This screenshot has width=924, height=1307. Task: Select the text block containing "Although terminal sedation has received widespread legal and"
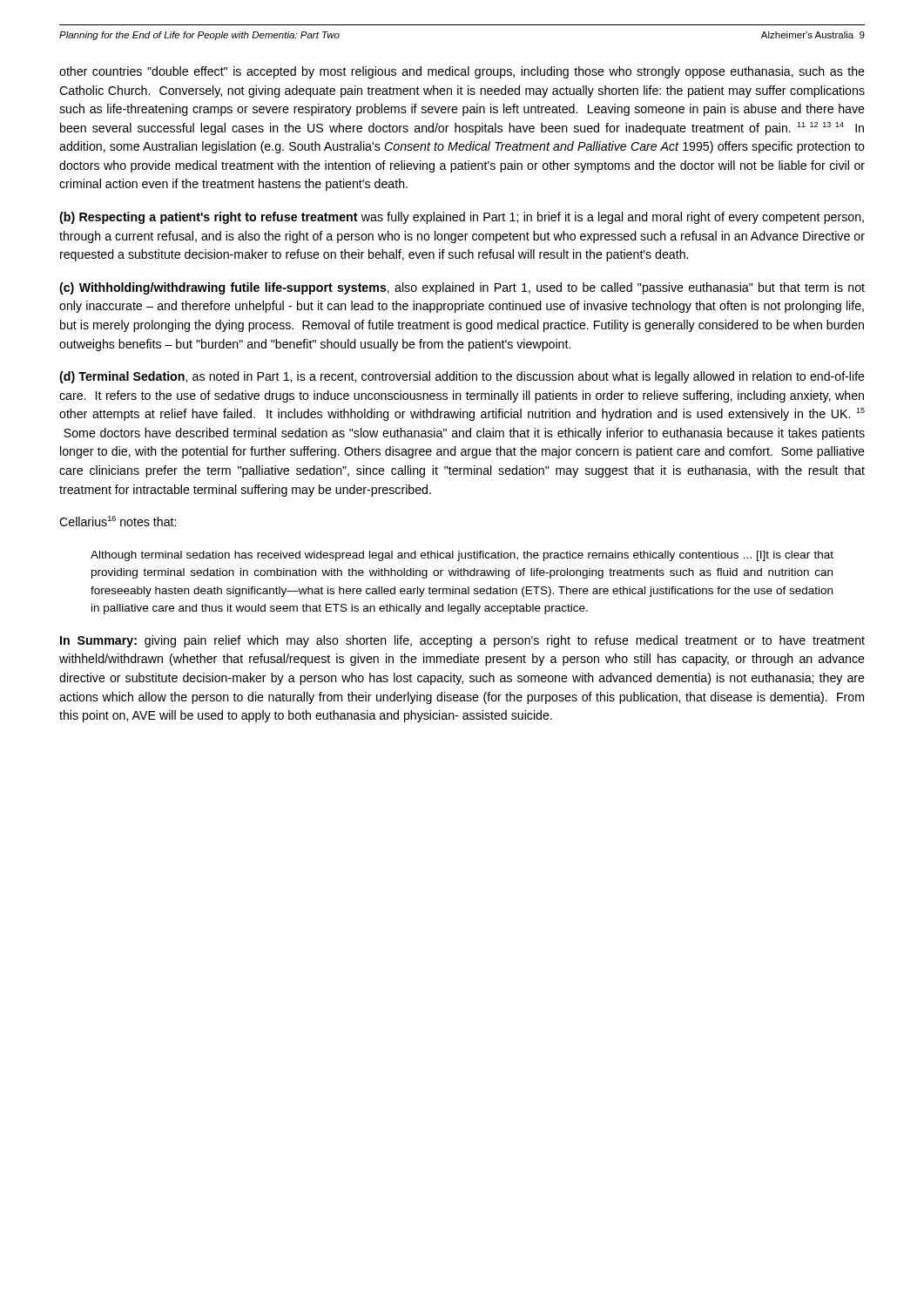pyautogui.click(x=462, y=581)
